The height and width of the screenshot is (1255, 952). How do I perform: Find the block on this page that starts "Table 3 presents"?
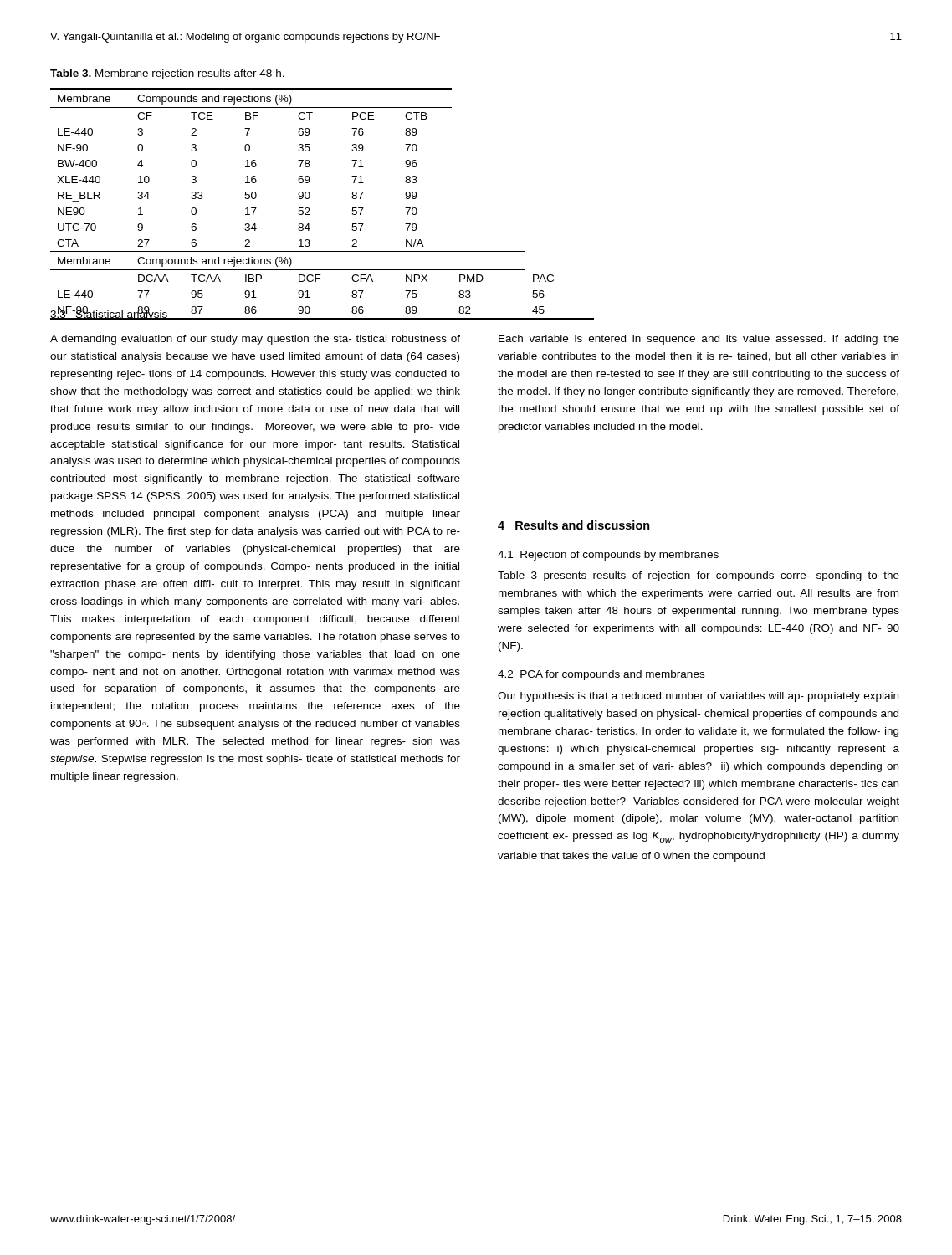(x=698, y=610)
